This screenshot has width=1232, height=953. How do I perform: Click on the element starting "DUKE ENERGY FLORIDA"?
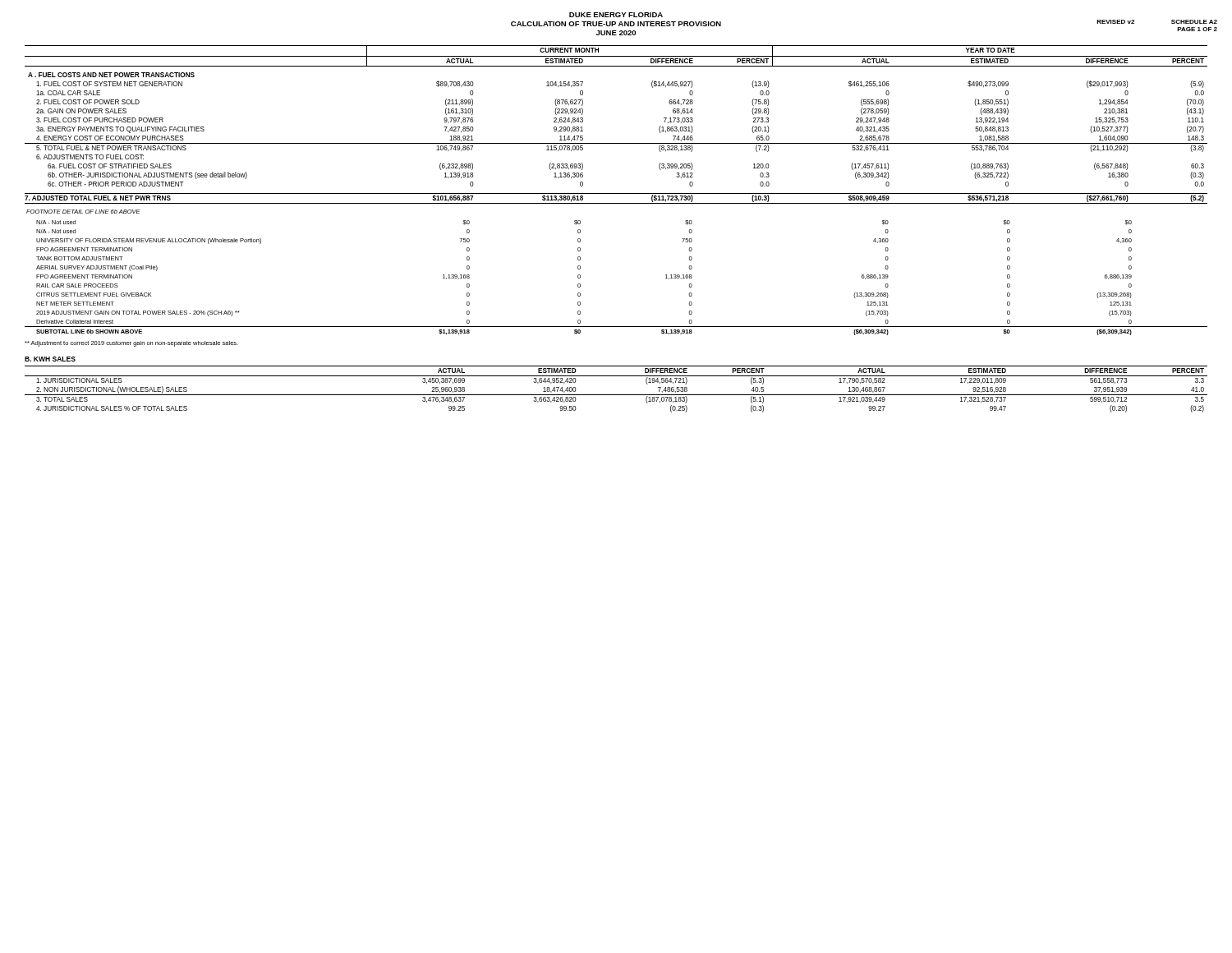(616, 23)
